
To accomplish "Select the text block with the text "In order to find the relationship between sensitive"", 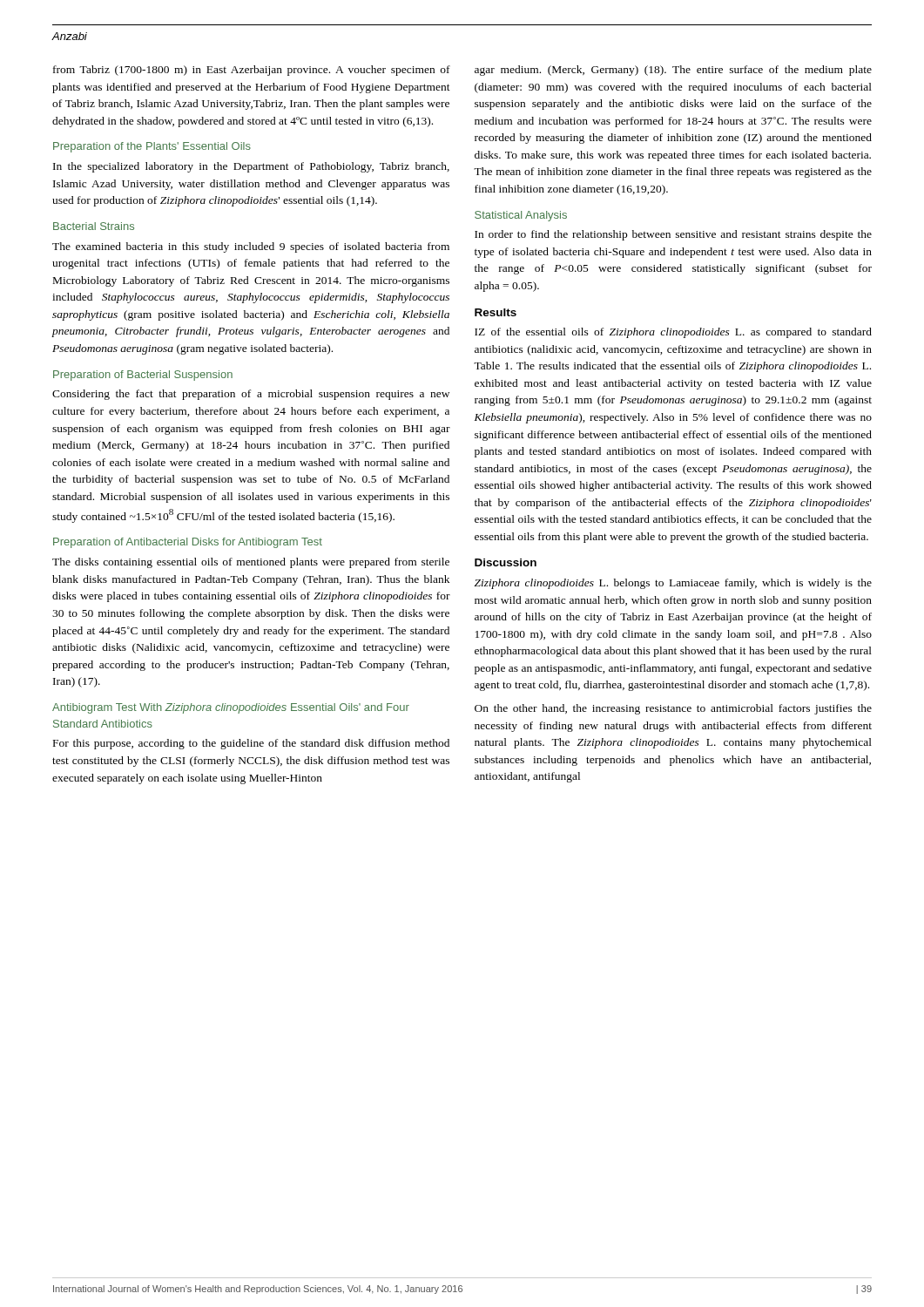I will [673, 260].
